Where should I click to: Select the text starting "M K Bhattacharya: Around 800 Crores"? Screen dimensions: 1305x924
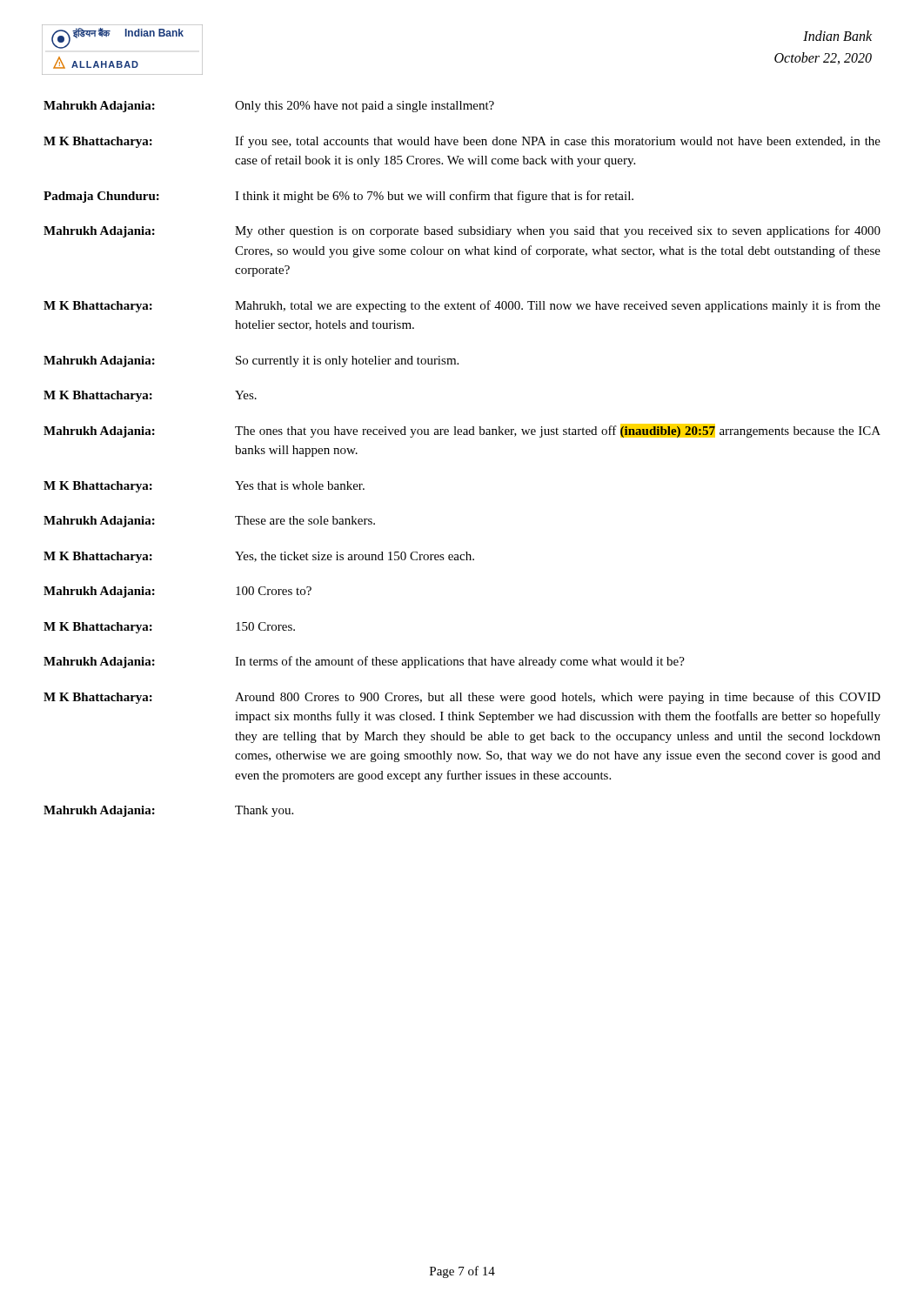pos(462,736)
